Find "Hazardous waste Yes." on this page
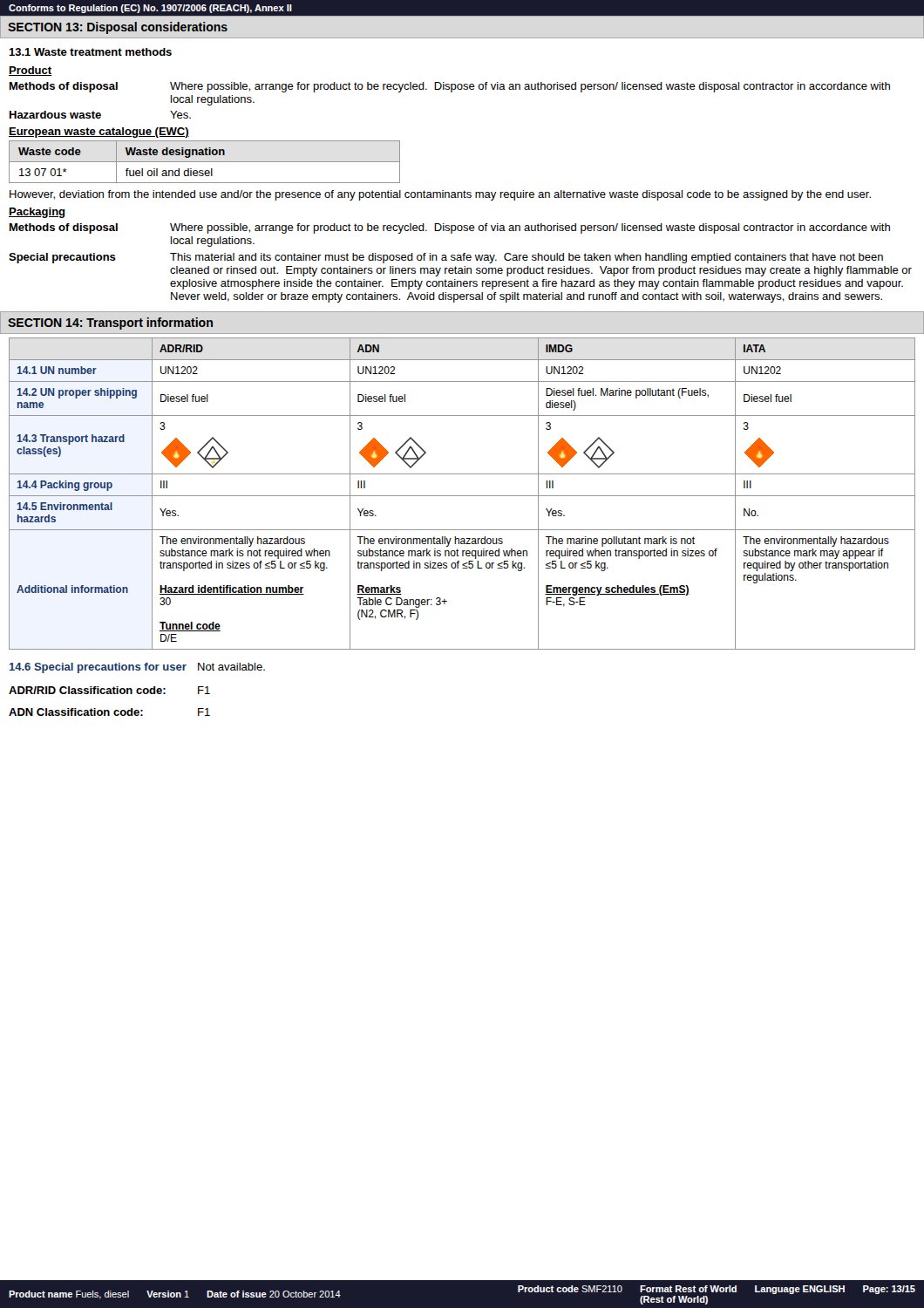 tap(100, 115)
